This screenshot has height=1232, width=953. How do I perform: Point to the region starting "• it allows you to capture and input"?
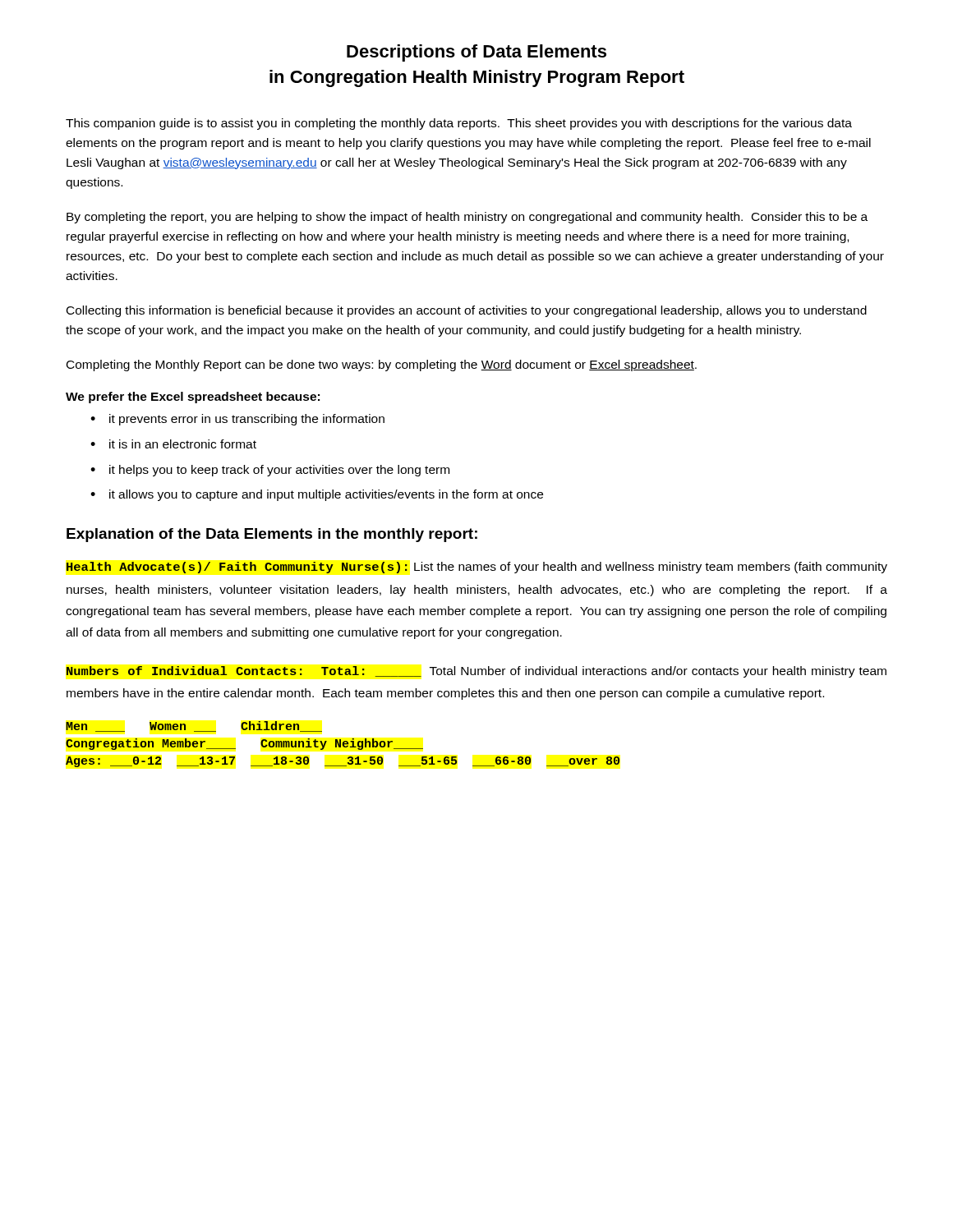(317, 496)
